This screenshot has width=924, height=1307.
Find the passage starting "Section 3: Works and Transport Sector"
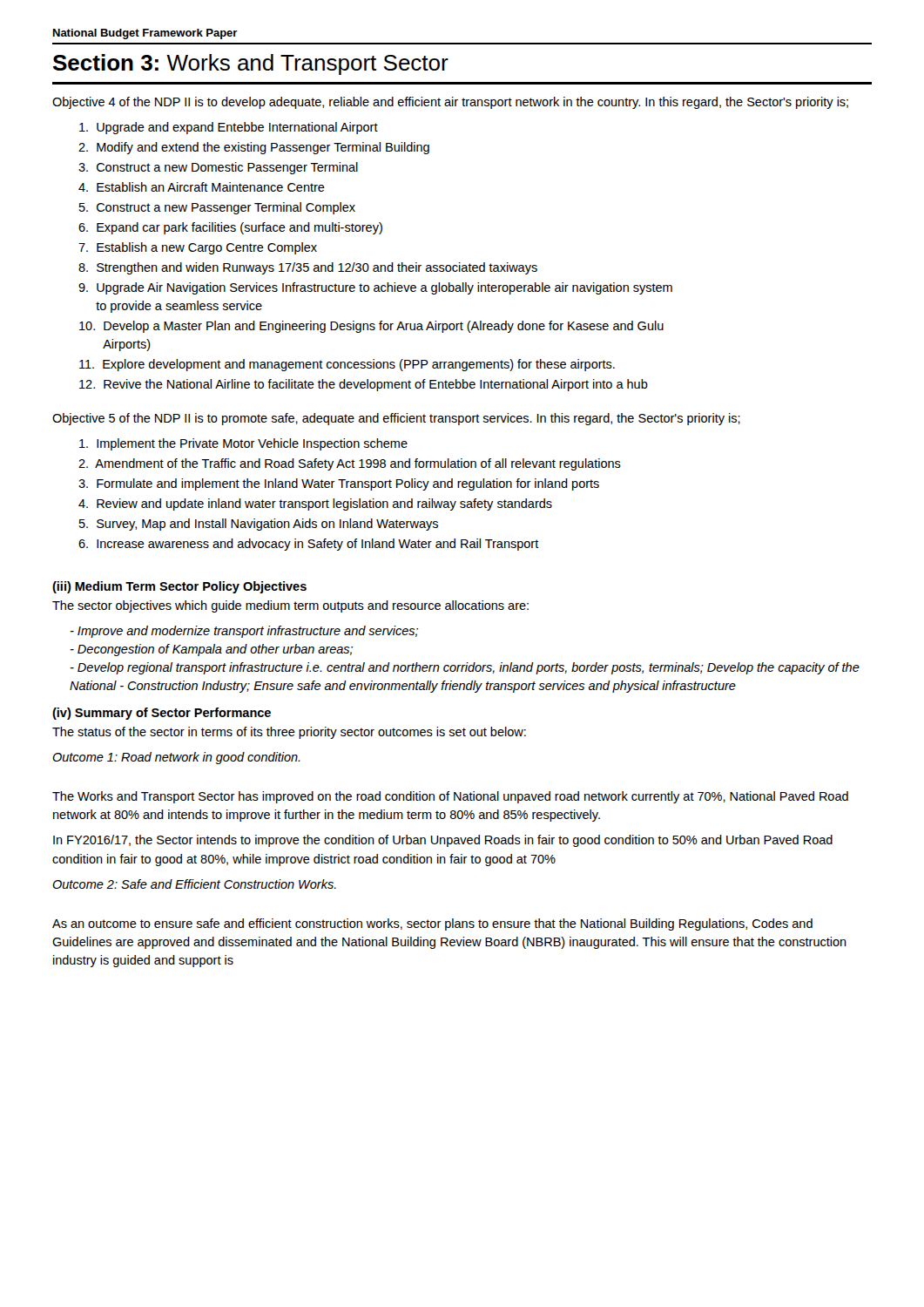(250, 63)
